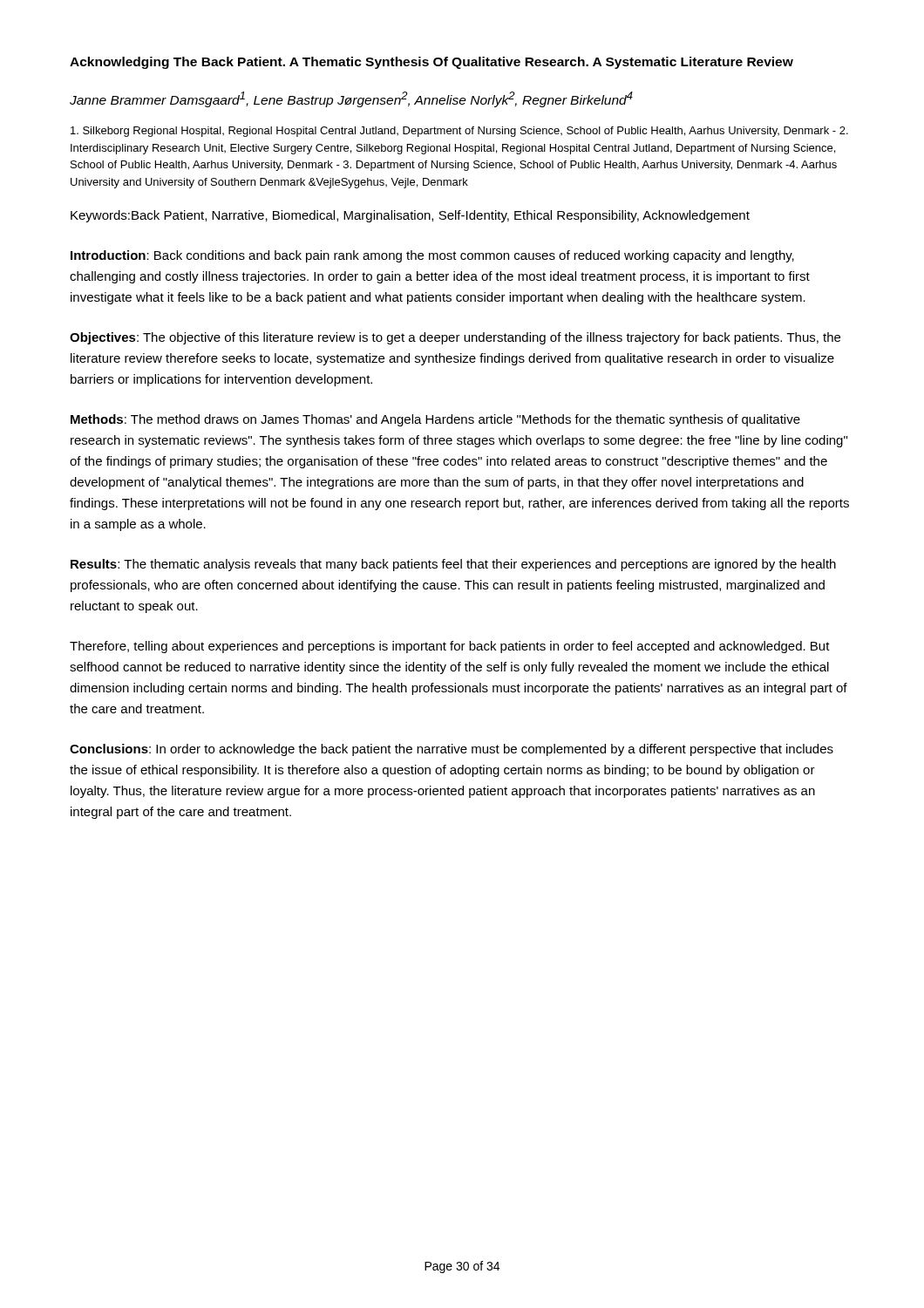Viewport: 924px width, 1308px height.
Task: Click on the text block starting "Objectives: The objective of this literature review is"
Action: 455,358
